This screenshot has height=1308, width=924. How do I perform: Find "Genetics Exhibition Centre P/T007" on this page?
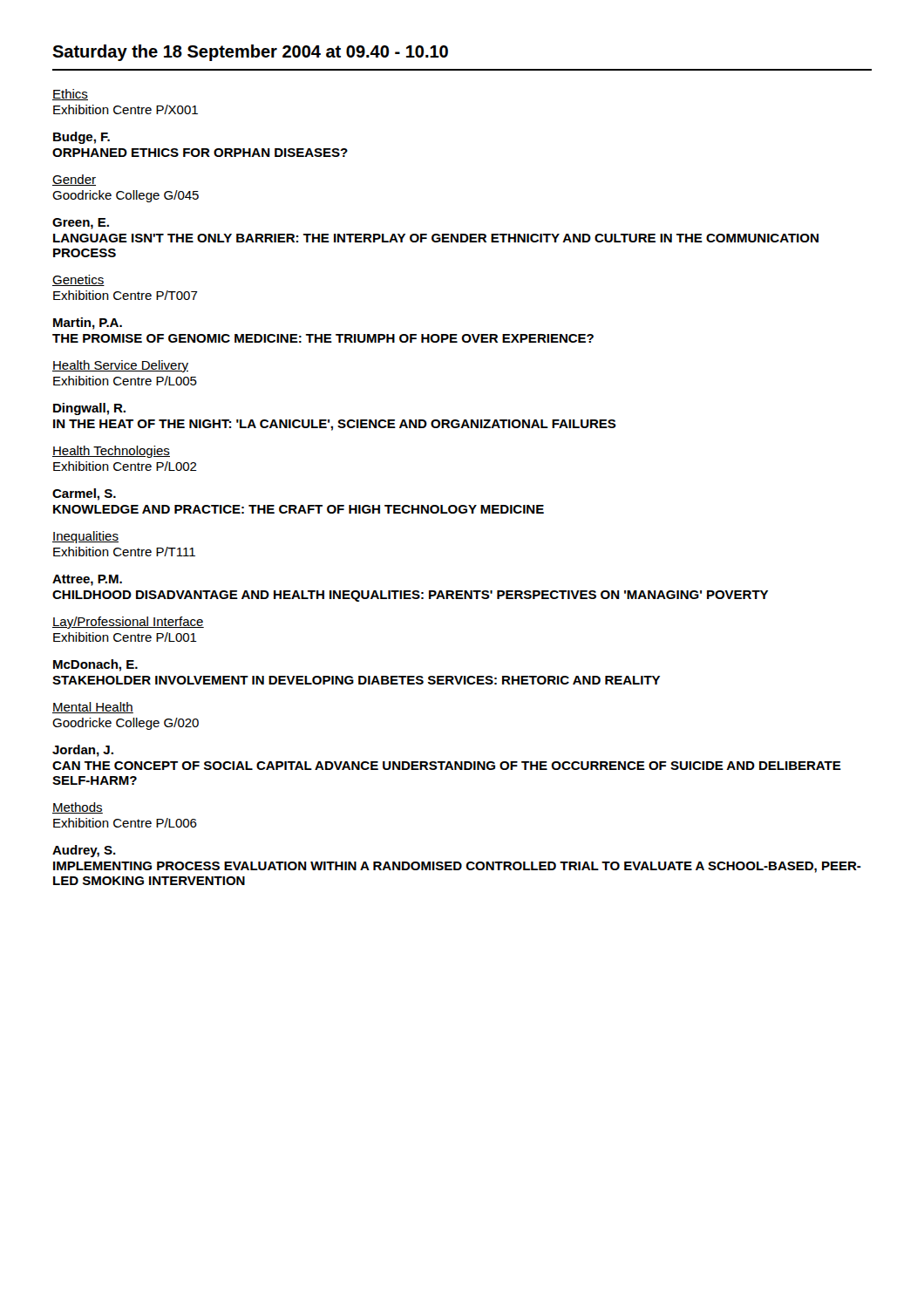(78, 280)
